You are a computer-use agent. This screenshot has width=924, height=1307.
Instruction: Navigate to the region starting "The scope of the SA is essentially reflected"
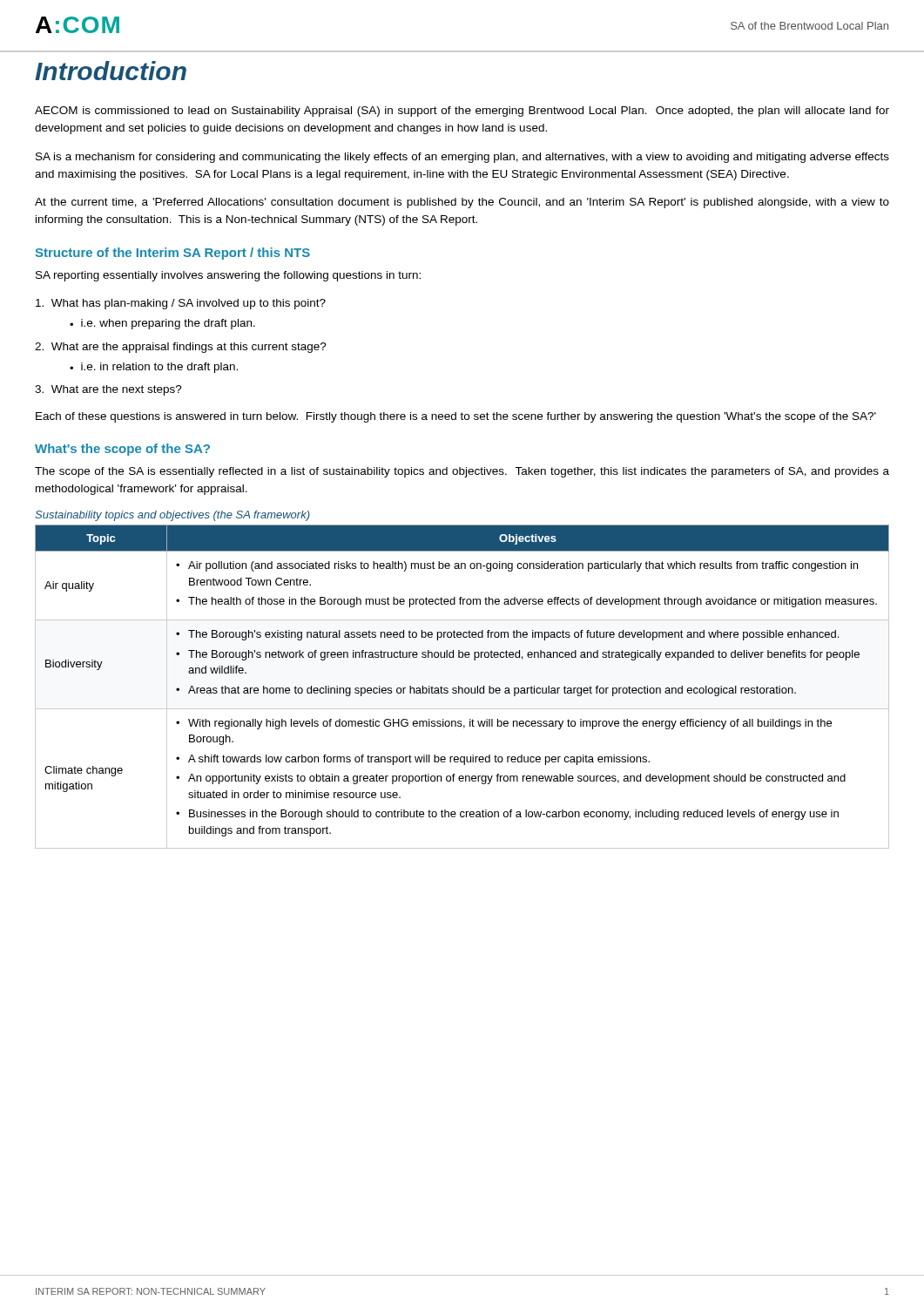tap(462, 480)
